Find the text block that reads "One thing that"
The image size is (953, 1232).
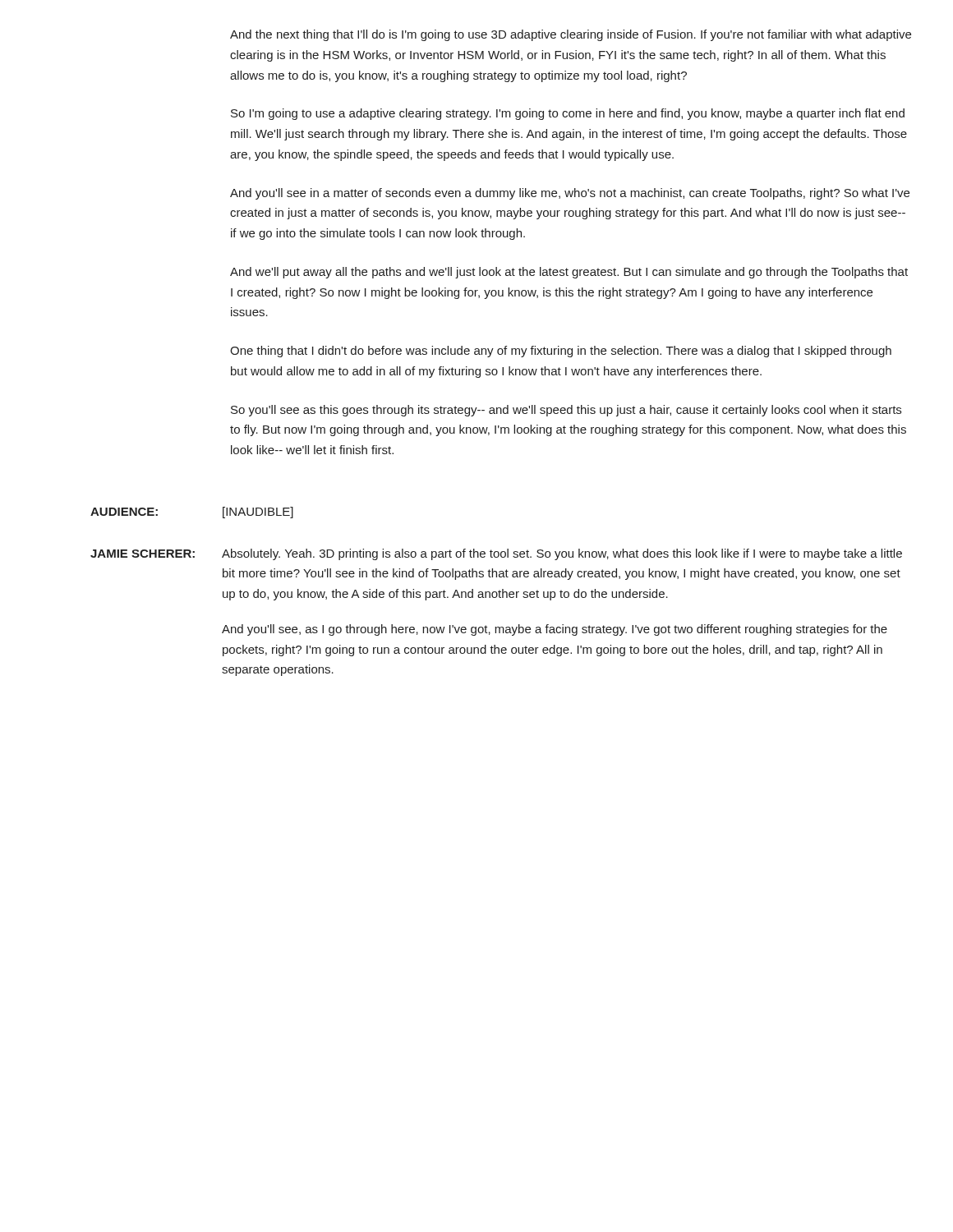click(x=561, y=360)
